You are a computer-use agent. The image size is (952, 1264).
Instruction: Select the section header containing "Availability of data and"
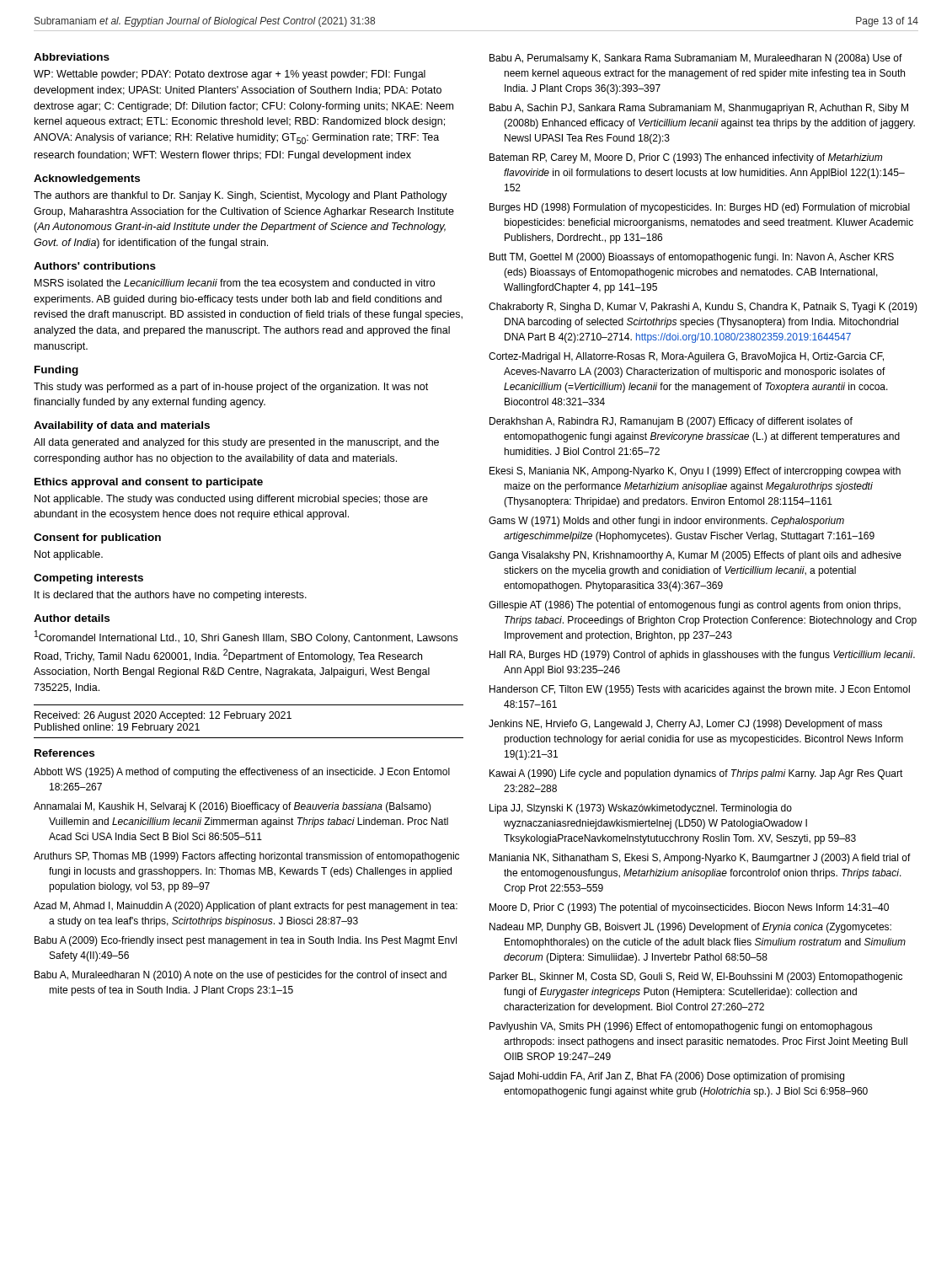tap(122, 425)
